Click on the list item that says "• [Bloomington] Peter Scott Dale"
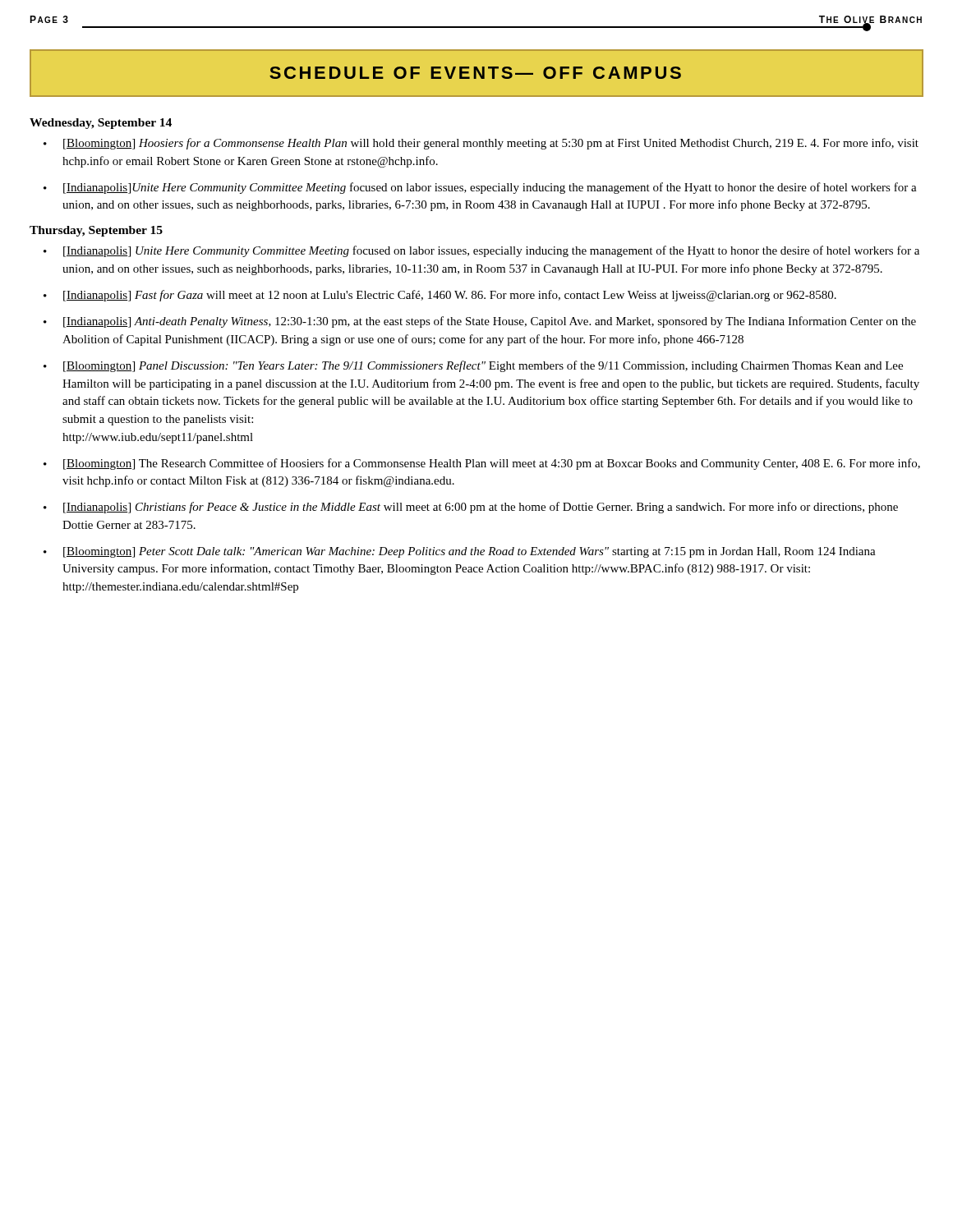The width and height of the screenshot is (953, 1232). pyautogui.click(x=483, y=569)
